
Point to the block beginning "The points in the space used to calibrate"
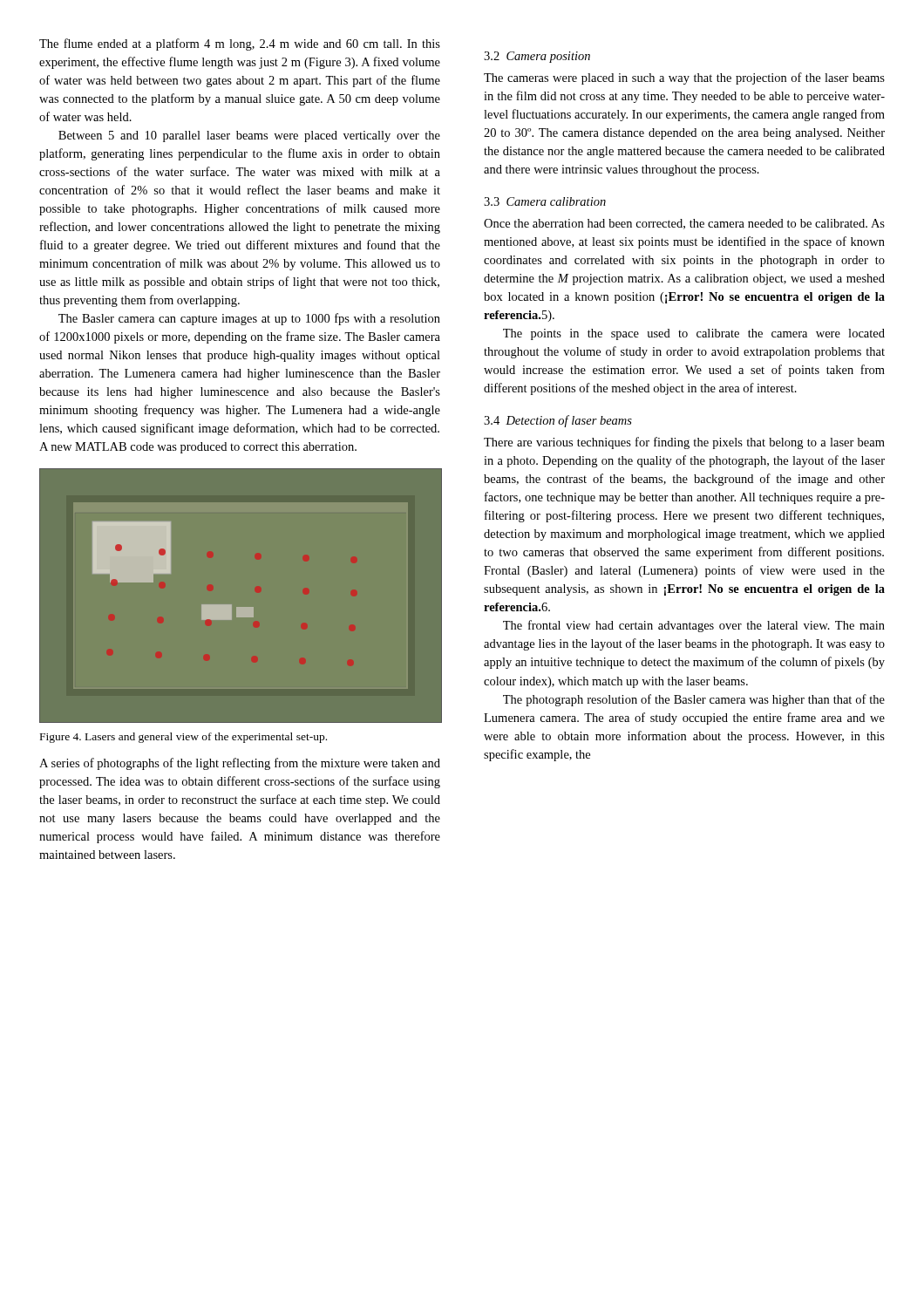(x=684, y=361)
